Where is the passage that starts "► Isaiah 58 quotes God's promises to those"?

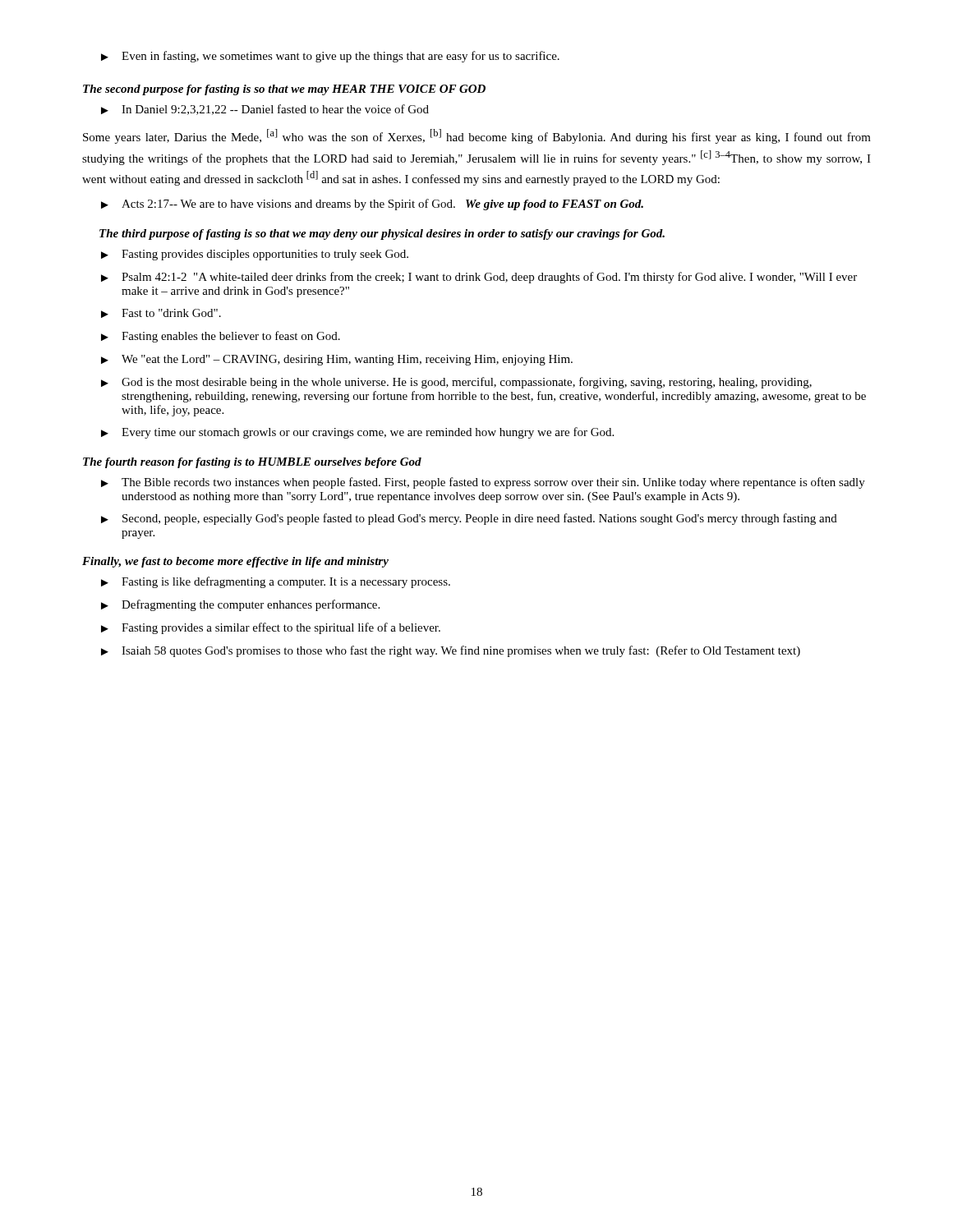485,651
